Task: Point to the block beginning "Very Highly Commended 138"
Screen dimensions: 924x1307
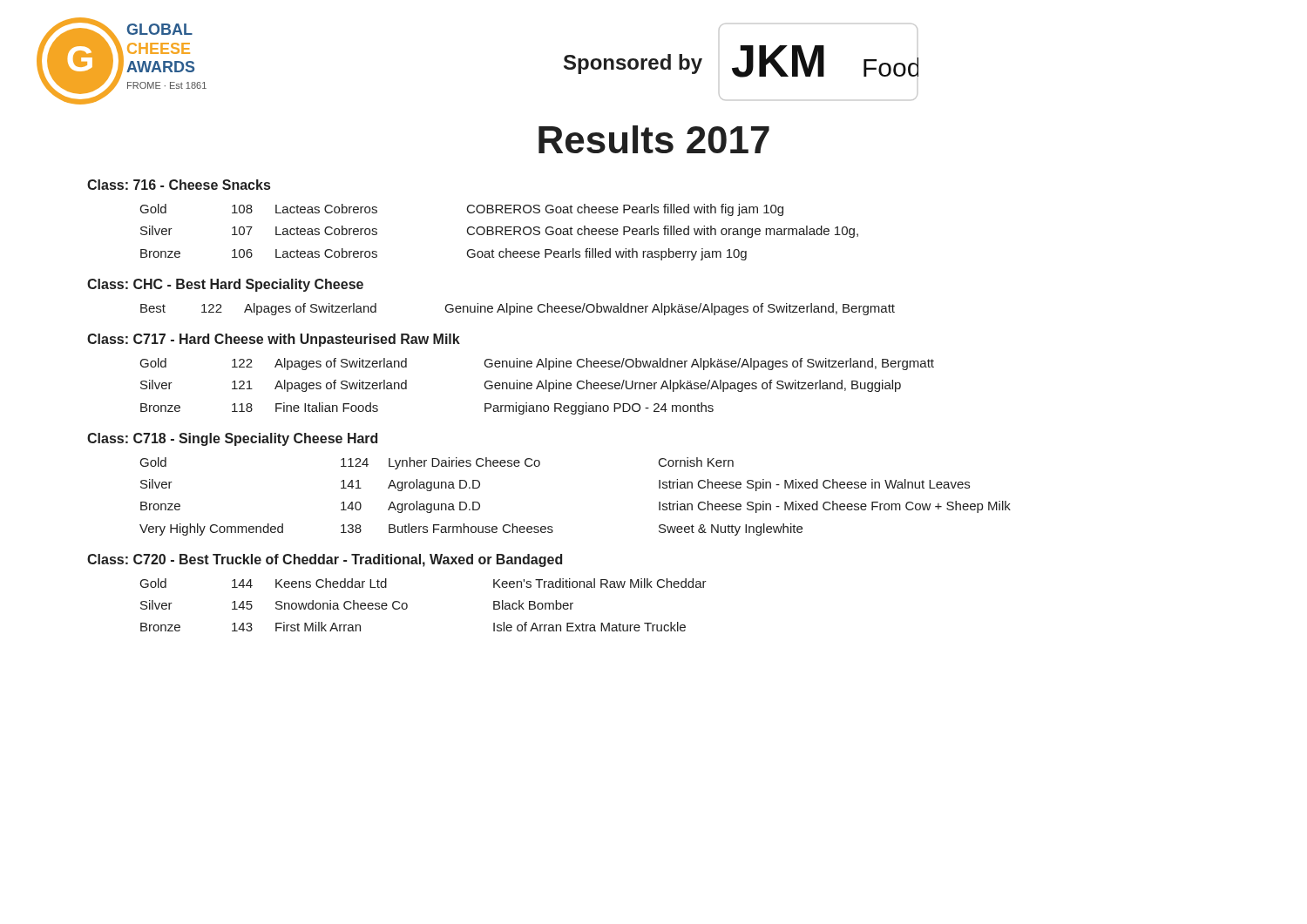Action: point(680,528)
